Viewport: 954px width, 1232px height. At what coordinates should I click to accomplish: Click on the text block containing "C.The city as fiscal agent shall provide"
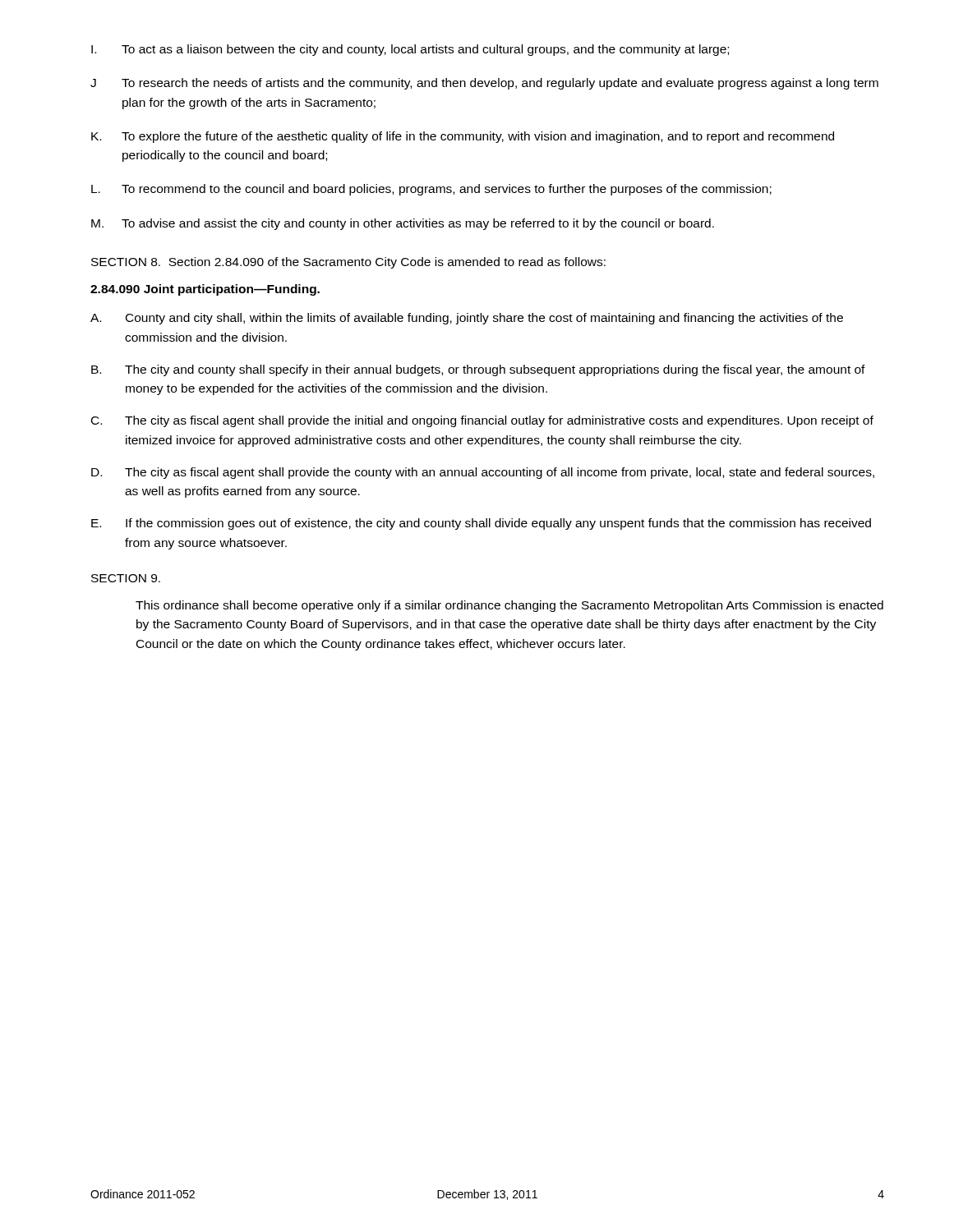(x=486, y=430)
